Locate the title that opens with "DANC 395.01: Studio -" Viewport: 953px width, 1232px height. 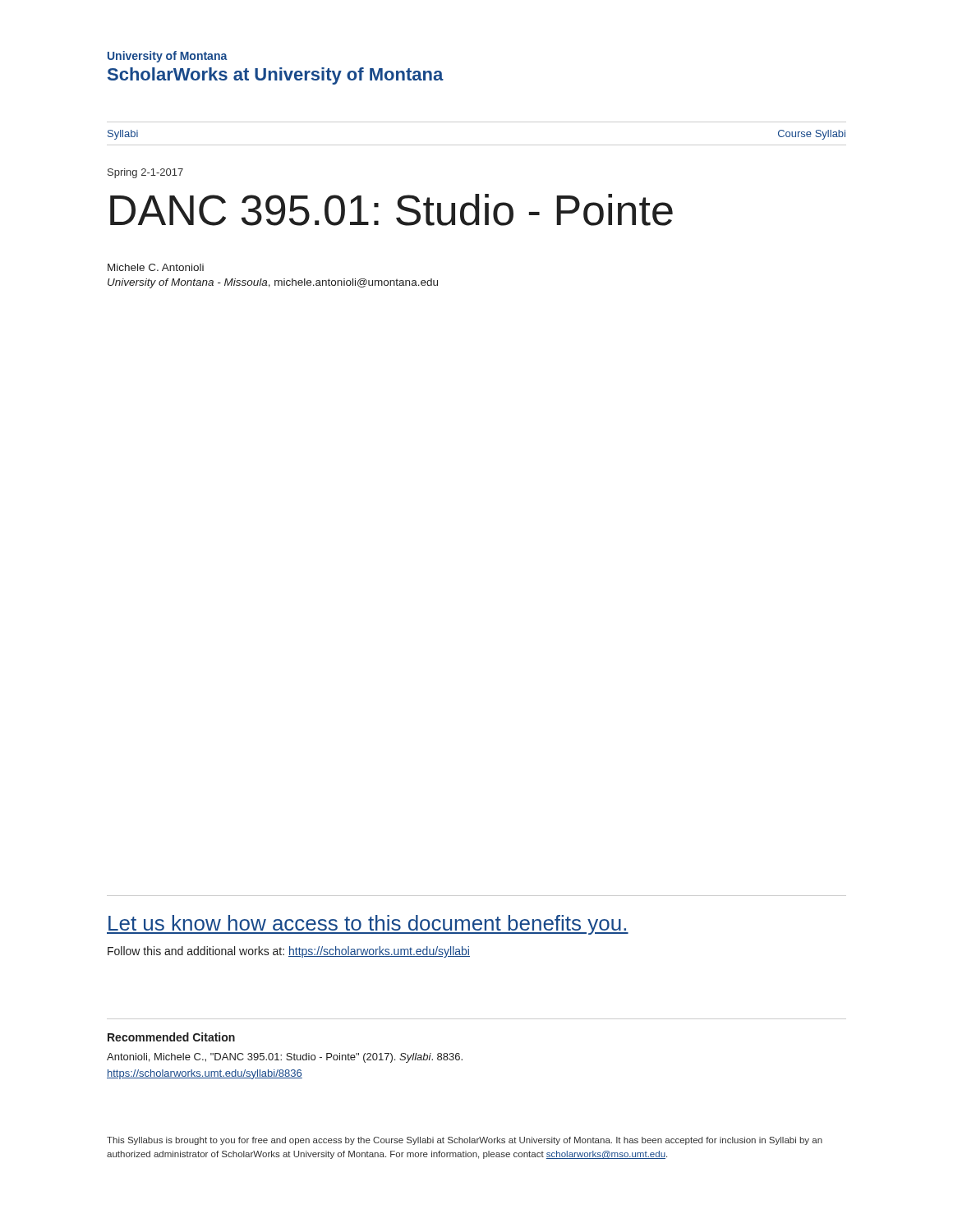pyautogui.click(x=391, y=211)
